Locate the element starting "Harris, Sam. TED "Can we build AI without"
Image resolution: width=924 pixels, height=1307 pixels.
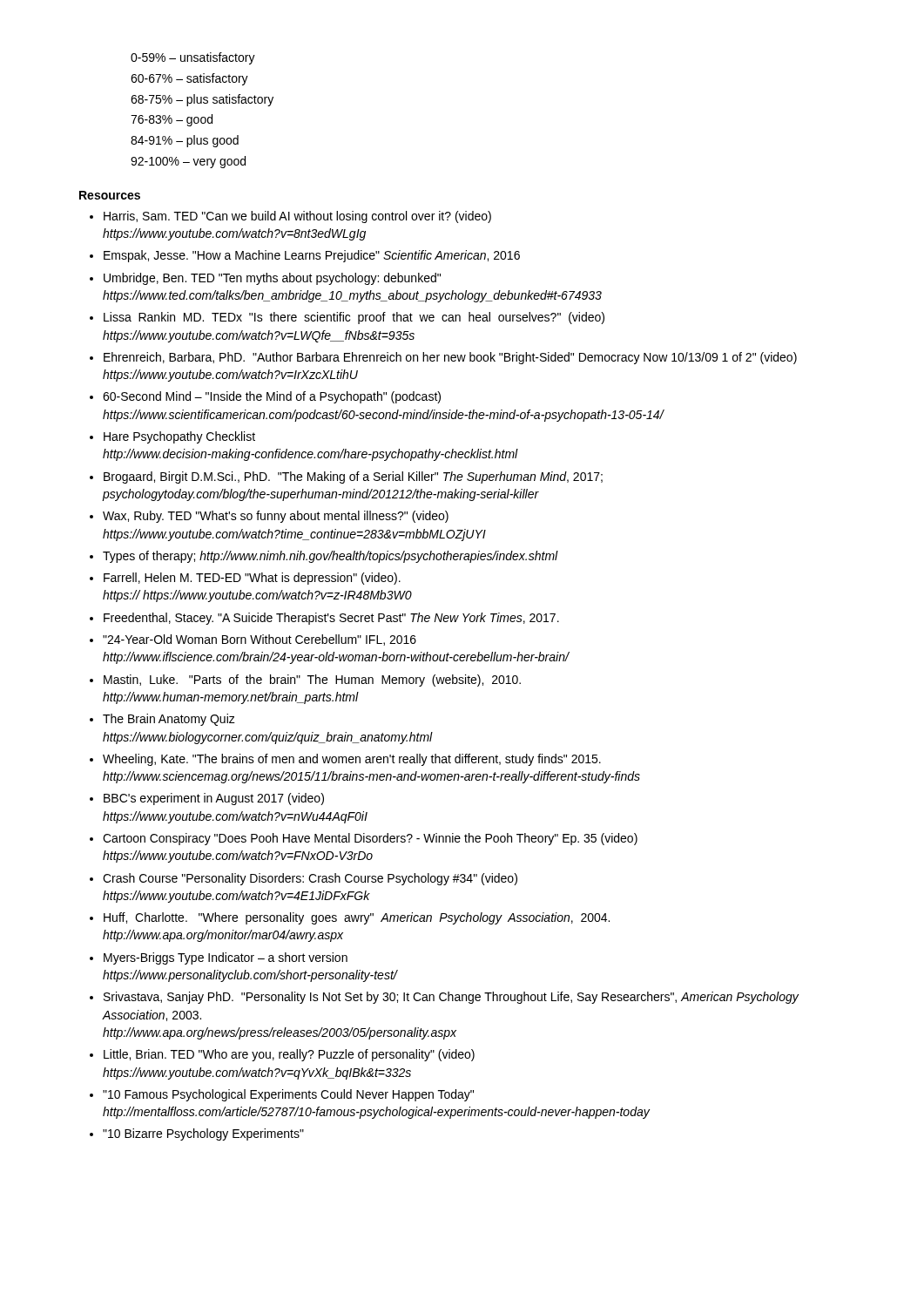pos(474,226)
